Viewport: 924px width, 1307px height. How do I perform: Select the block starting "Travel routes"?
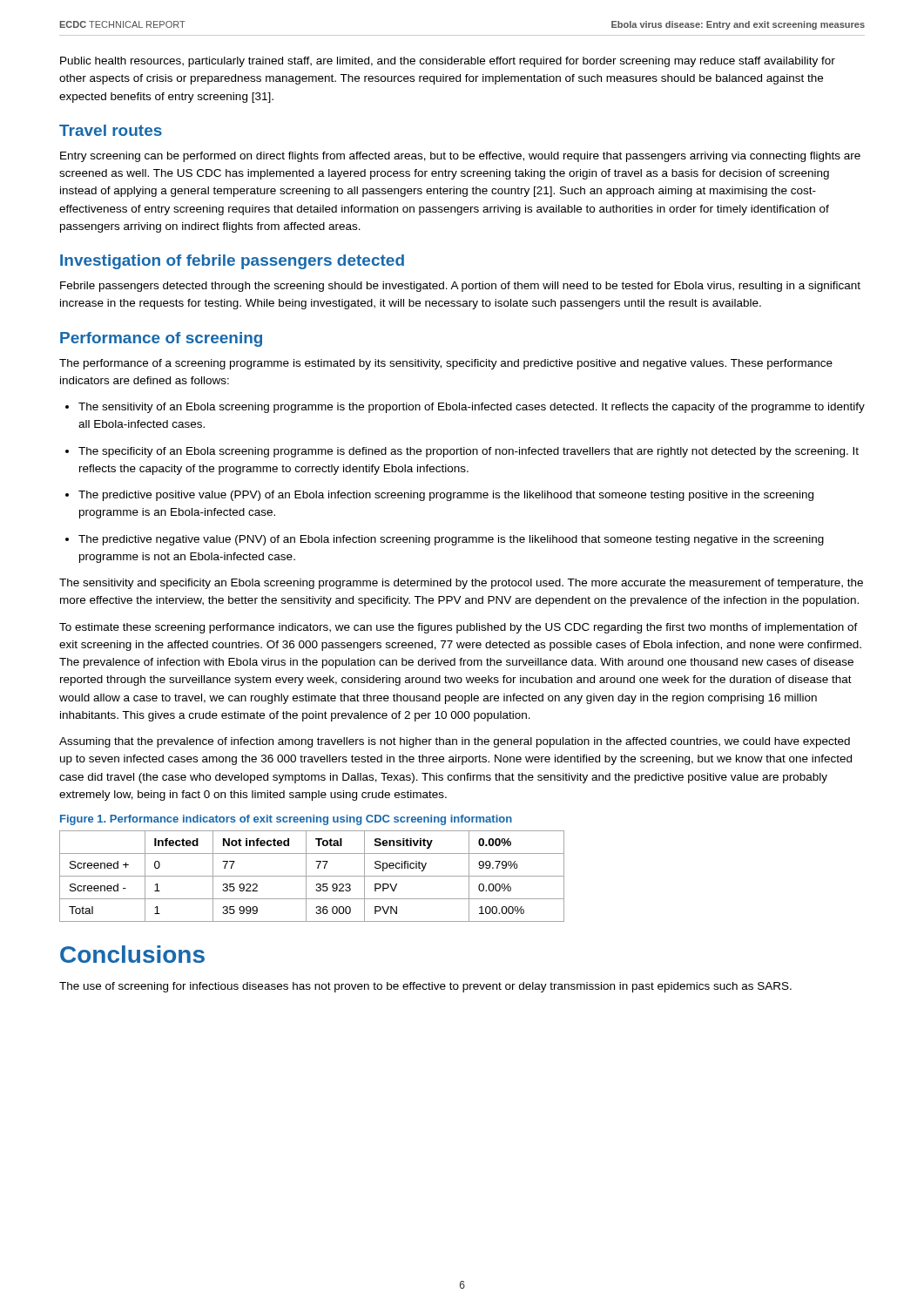pos(111,130)
